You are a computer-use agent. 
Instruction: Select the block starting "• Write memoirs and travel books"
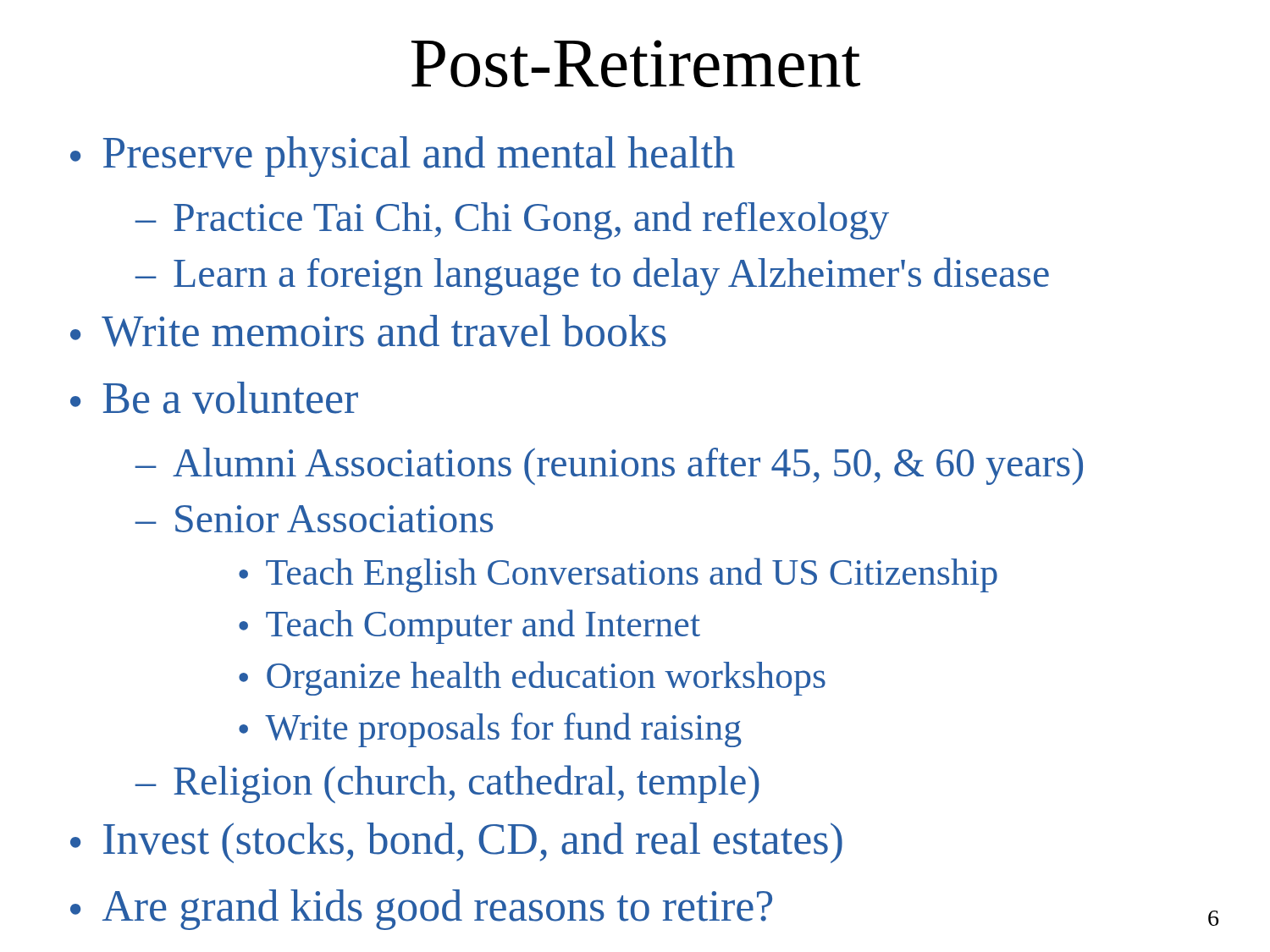tap(367, 333)
